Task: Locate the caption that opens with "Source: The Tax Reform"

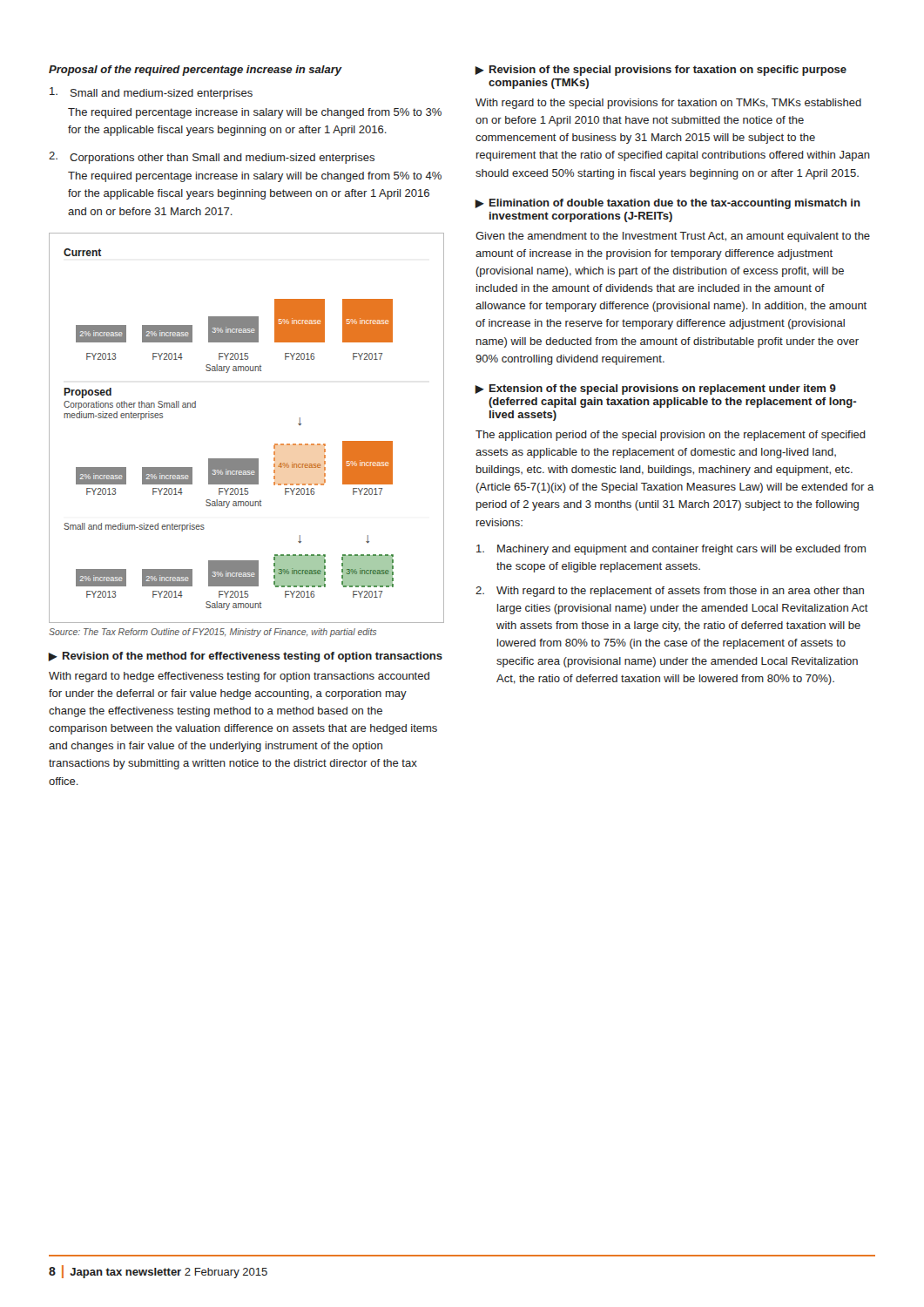Action: [x=213, y=631]
